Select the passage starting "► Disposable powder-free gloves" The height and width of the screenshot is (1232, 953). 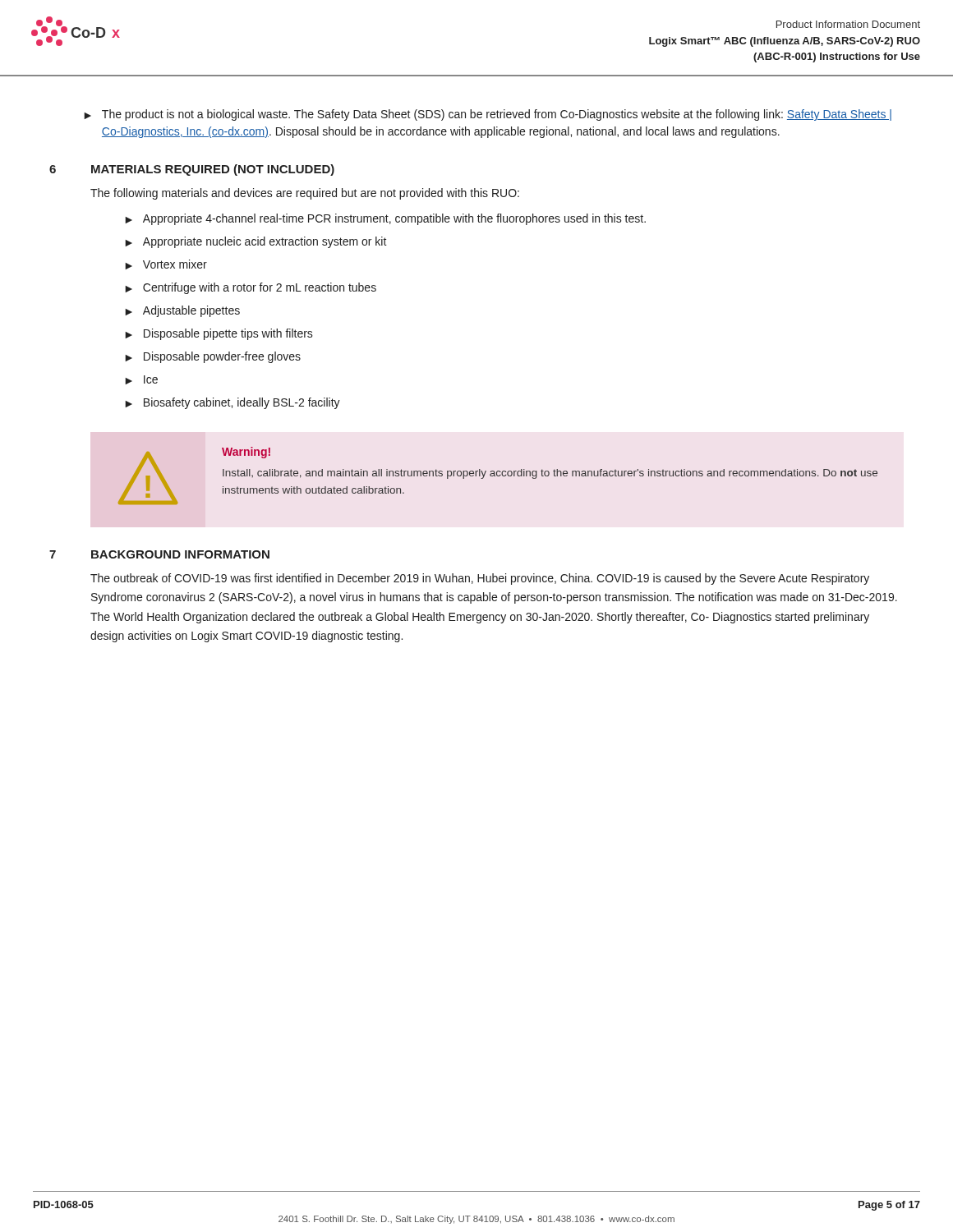(213, 357)
